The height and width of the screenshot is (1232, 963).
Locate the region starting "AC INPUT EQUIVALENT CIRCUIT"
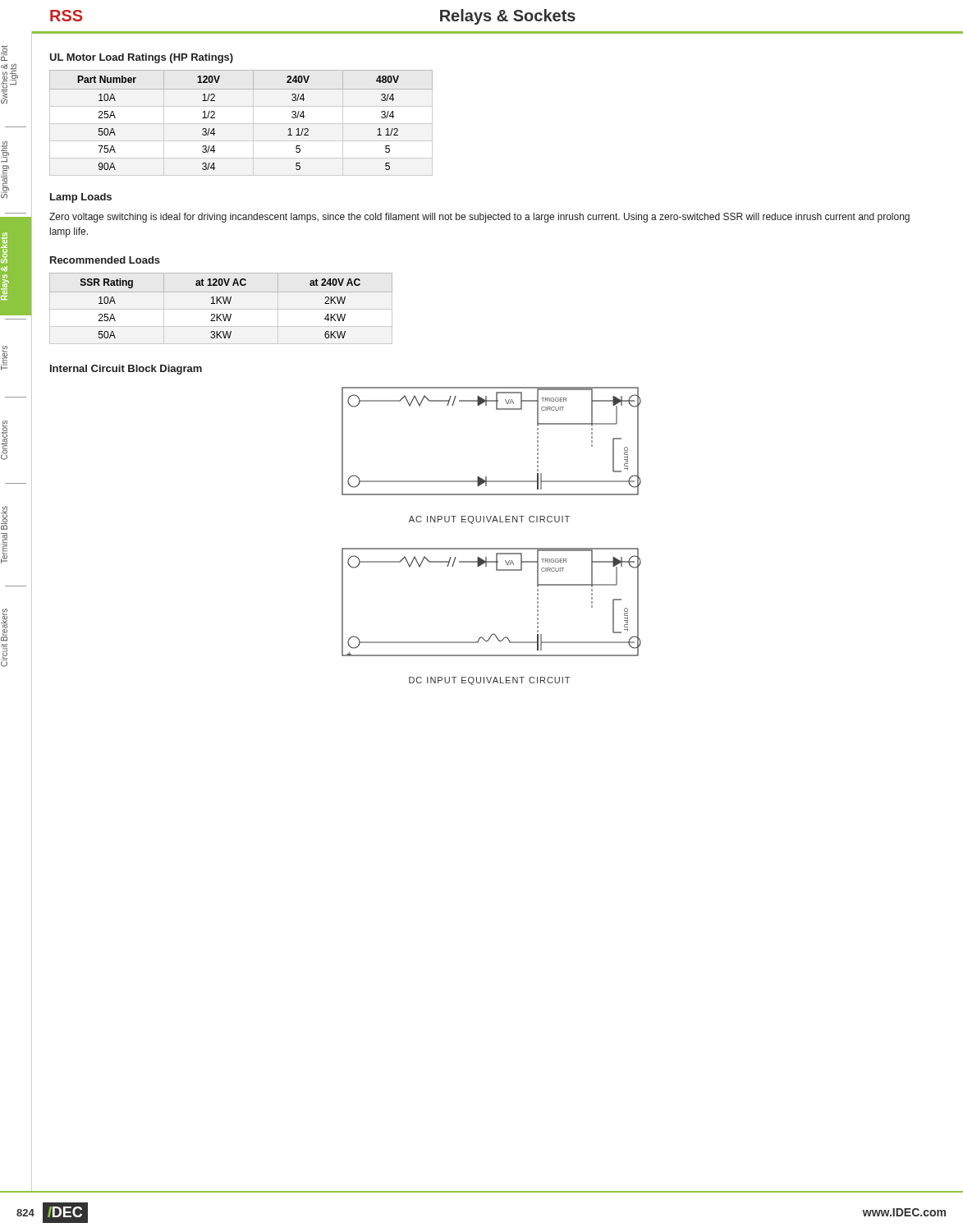click(490, 519)
